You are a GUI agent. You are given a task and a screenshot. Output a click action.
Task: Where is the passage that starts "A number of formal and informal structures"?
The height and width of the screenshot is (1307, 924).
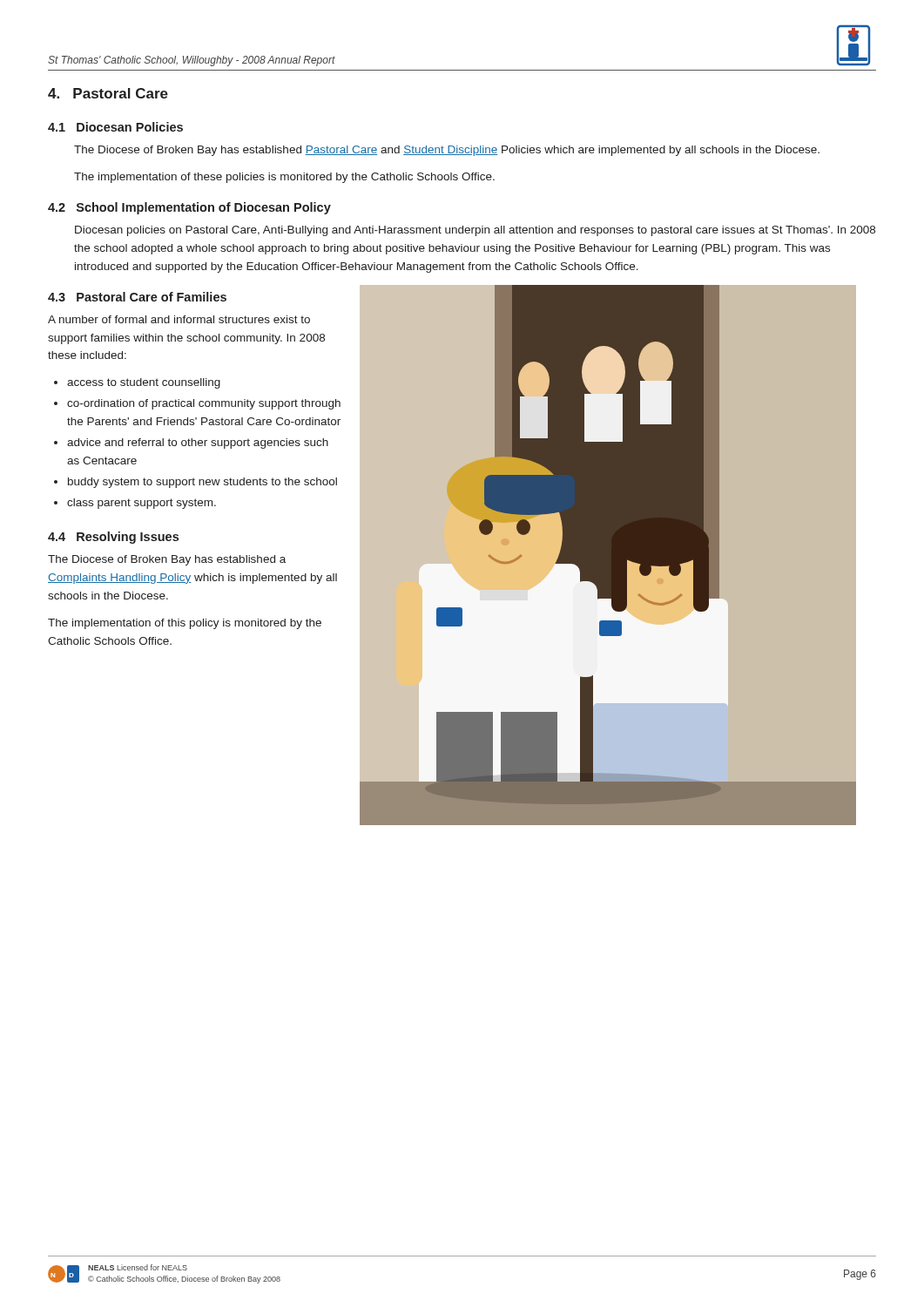[x=187, y=337]
